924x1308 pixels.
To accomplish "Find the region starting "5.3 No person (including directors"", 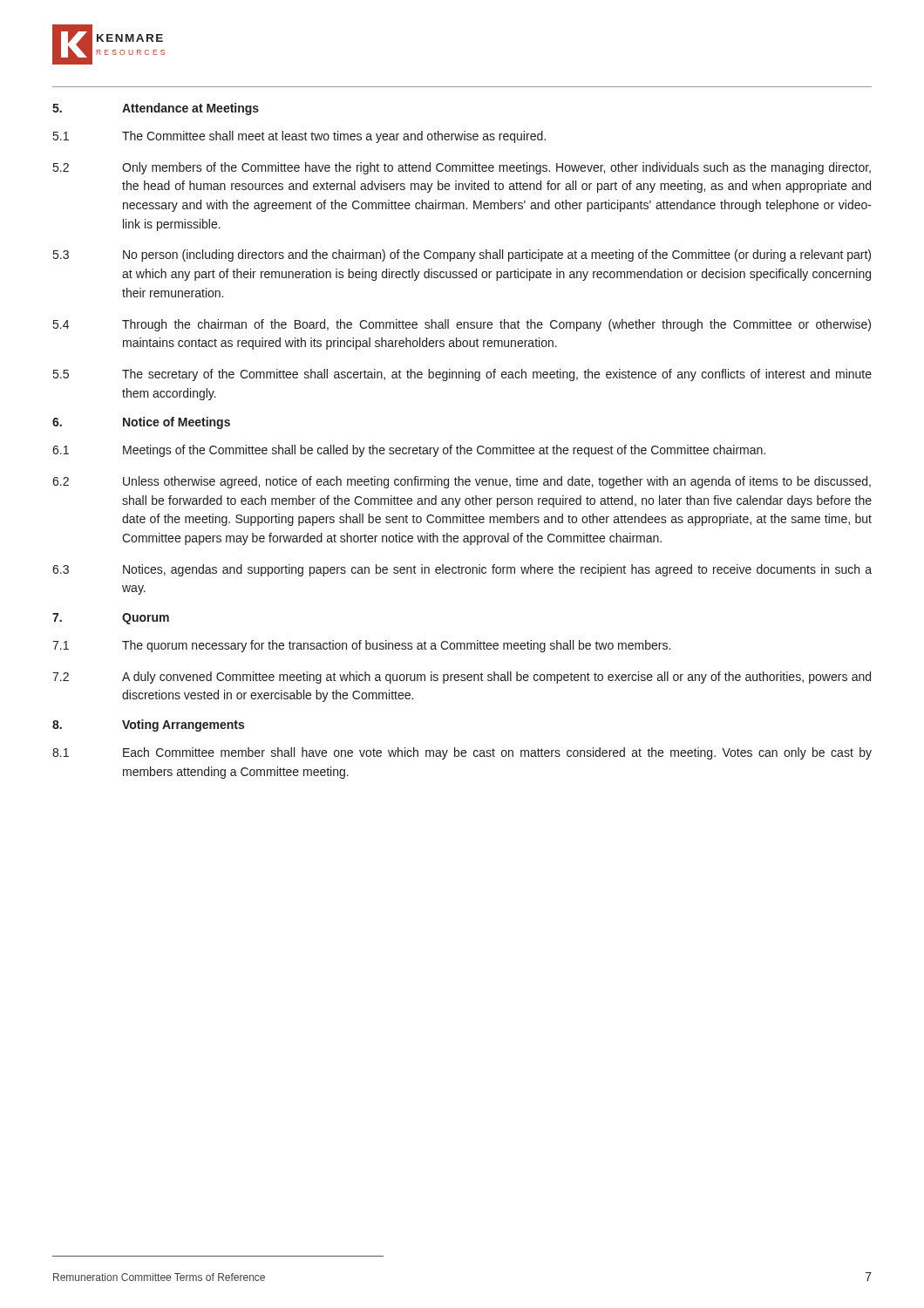I will (462, 275).
